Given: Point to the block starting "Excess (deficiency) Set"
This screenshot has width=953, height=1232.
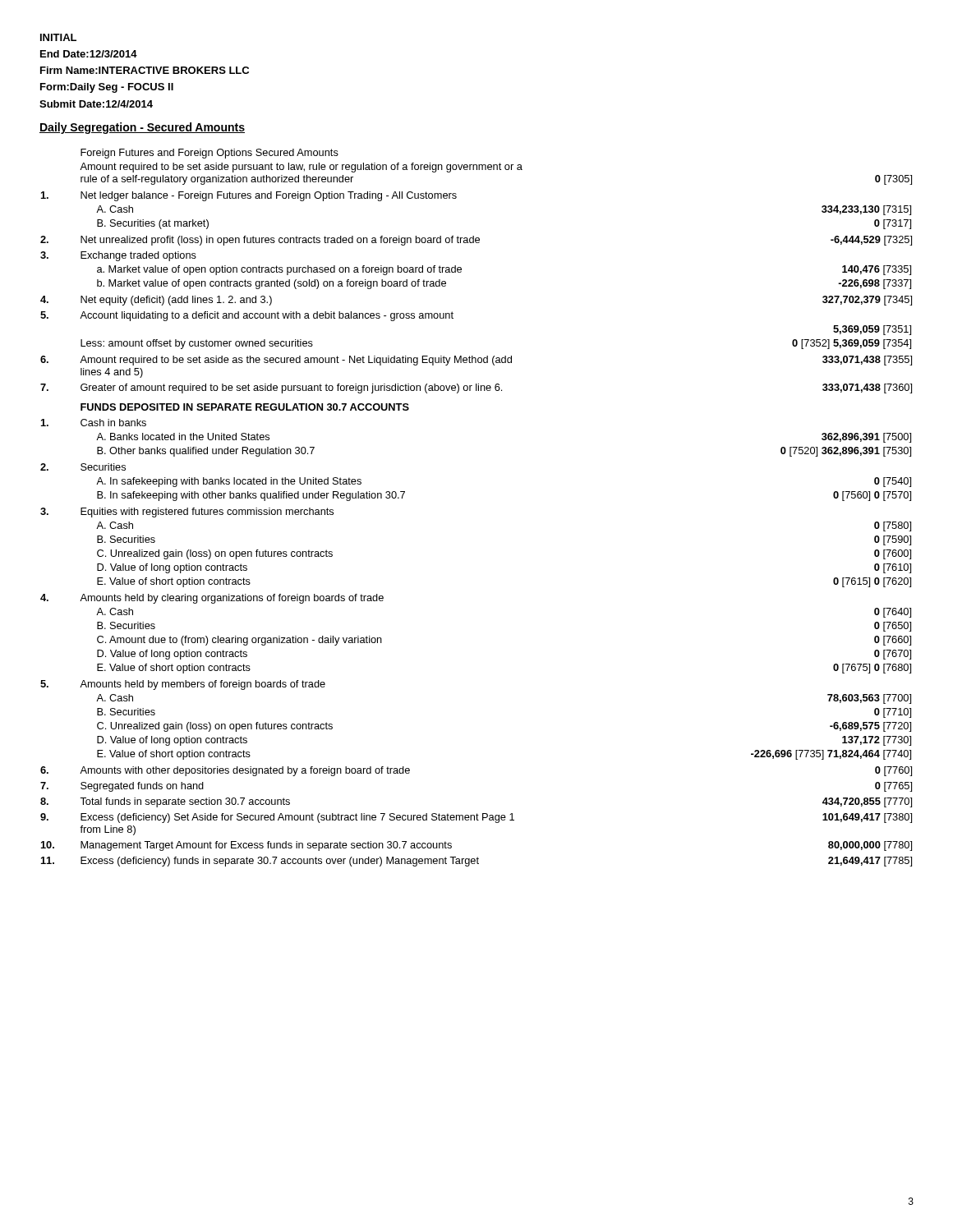Looking at the screenshot, I should pos(297,823).
